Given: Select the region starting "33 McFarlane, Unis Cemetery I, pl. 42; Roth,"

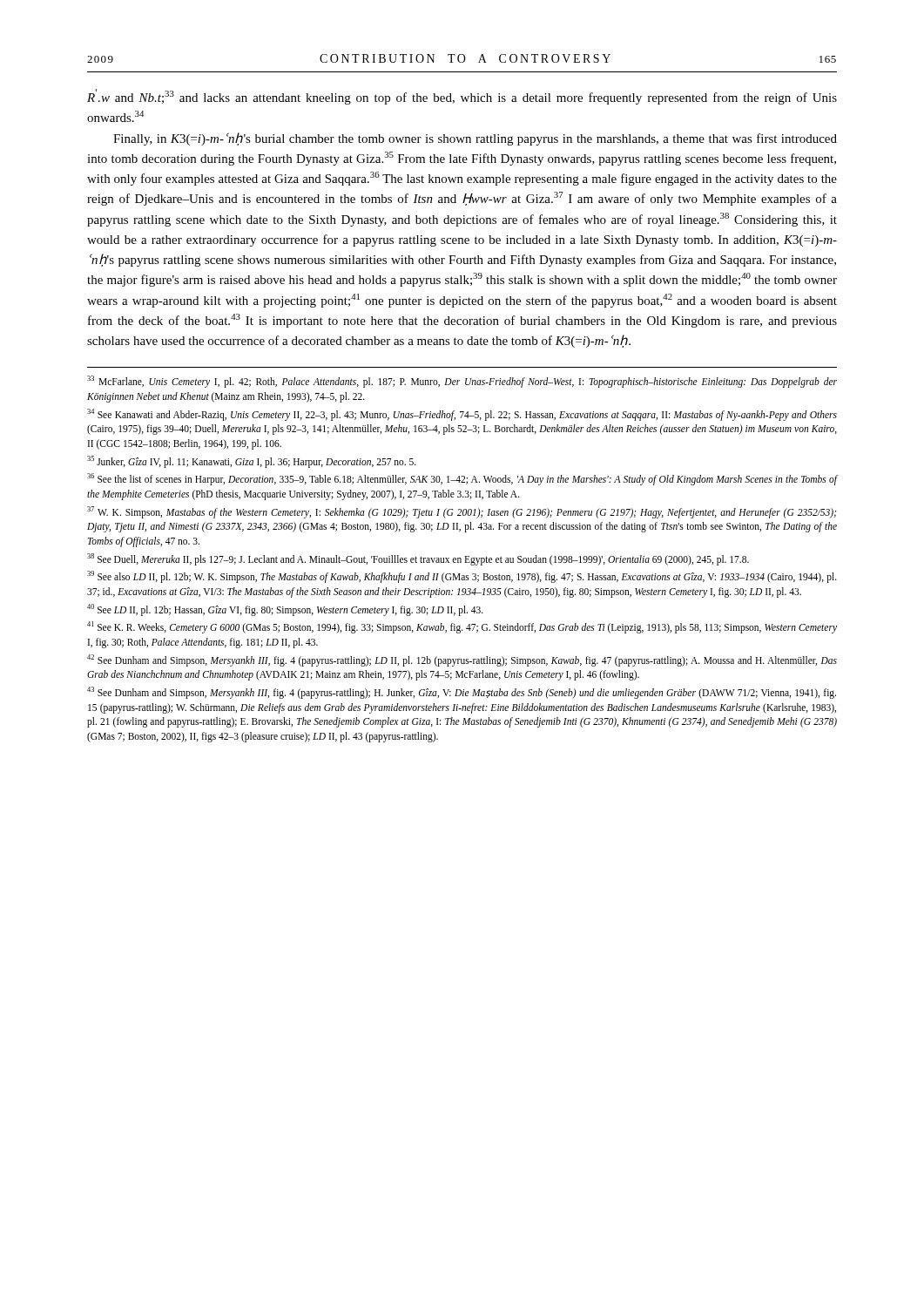Looking at the screenshot, I should 462,388.
